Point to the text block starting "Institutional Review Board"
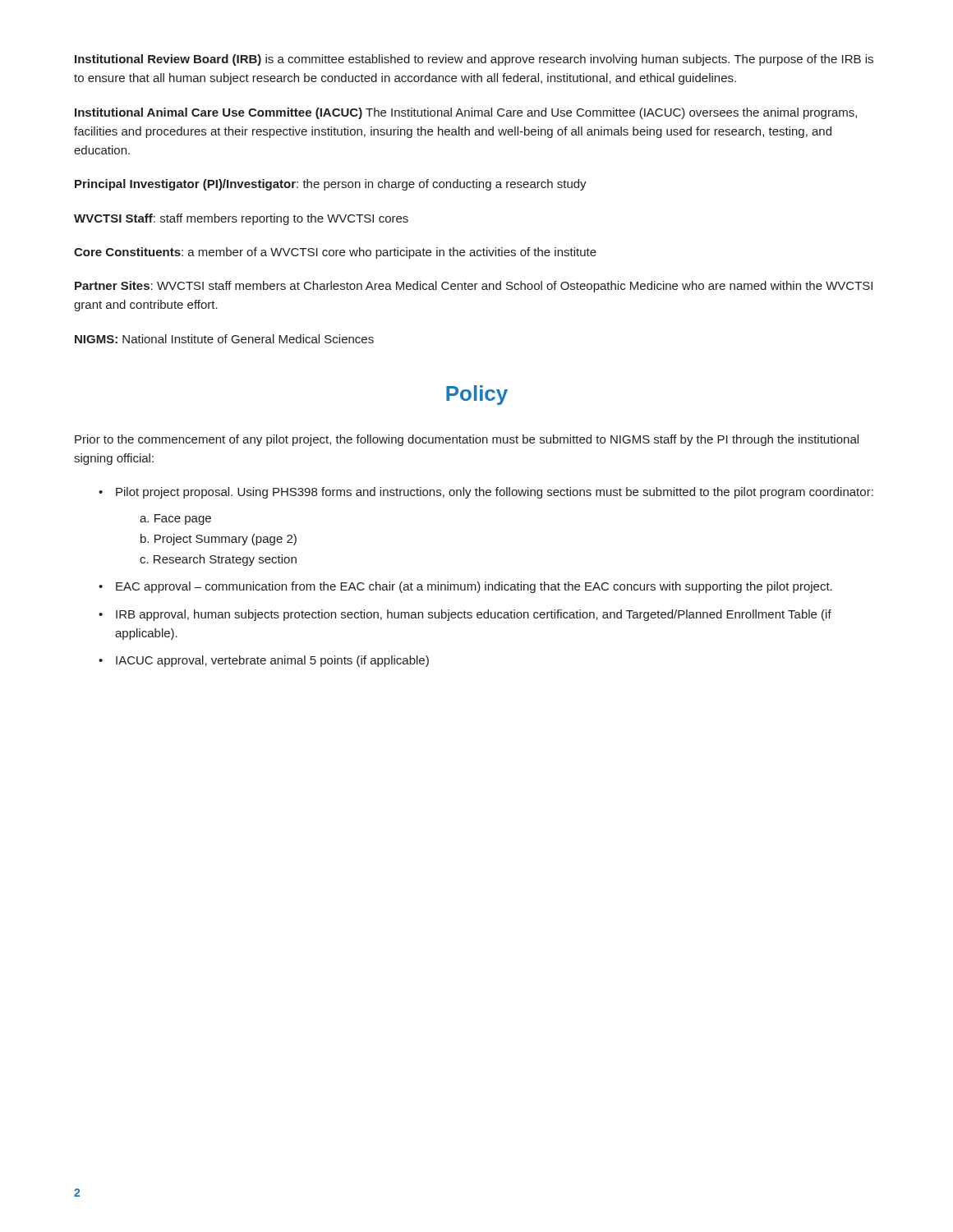 click(474, 68)
